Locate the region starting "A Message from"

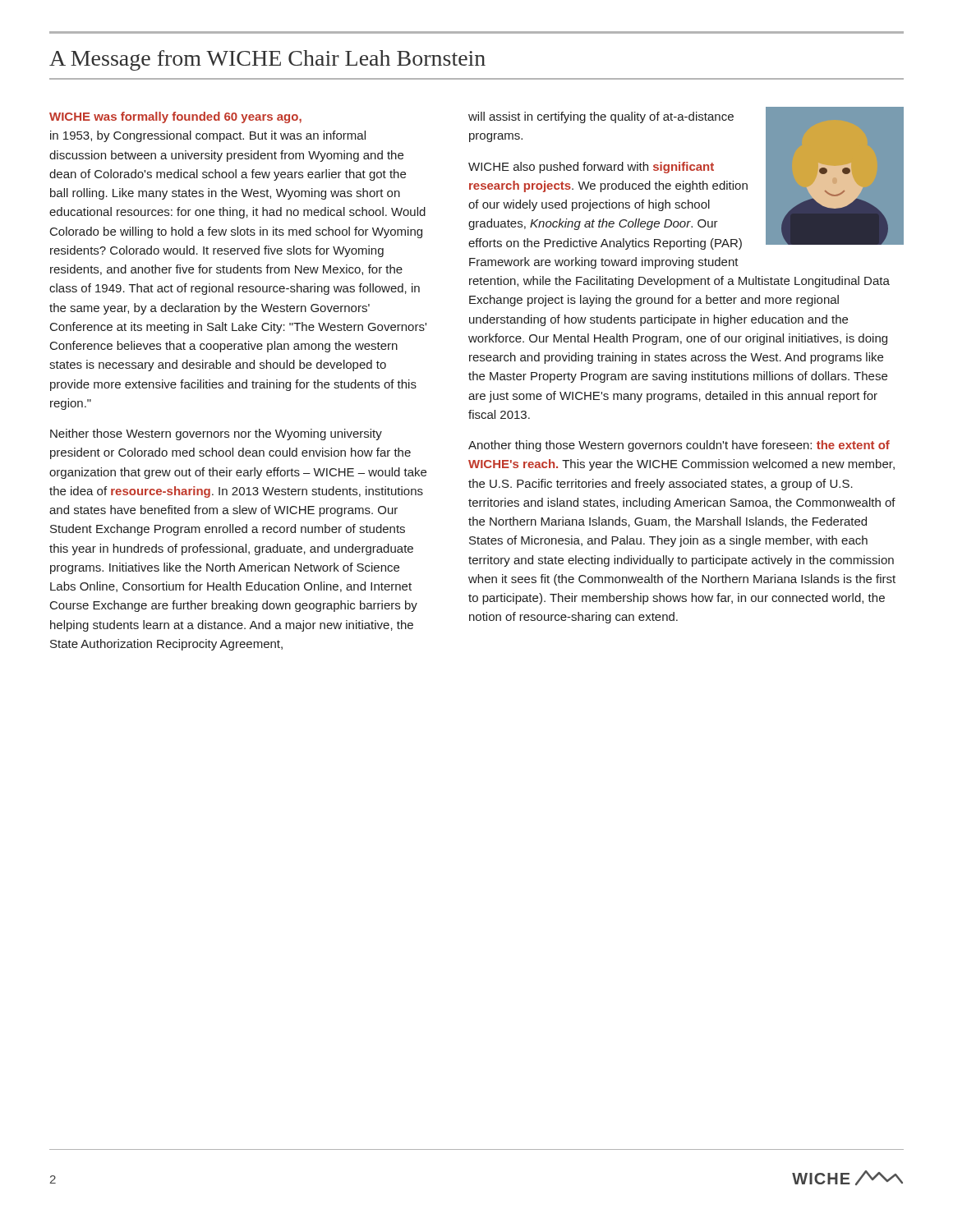pyautogui.click(x=476, y=62)
